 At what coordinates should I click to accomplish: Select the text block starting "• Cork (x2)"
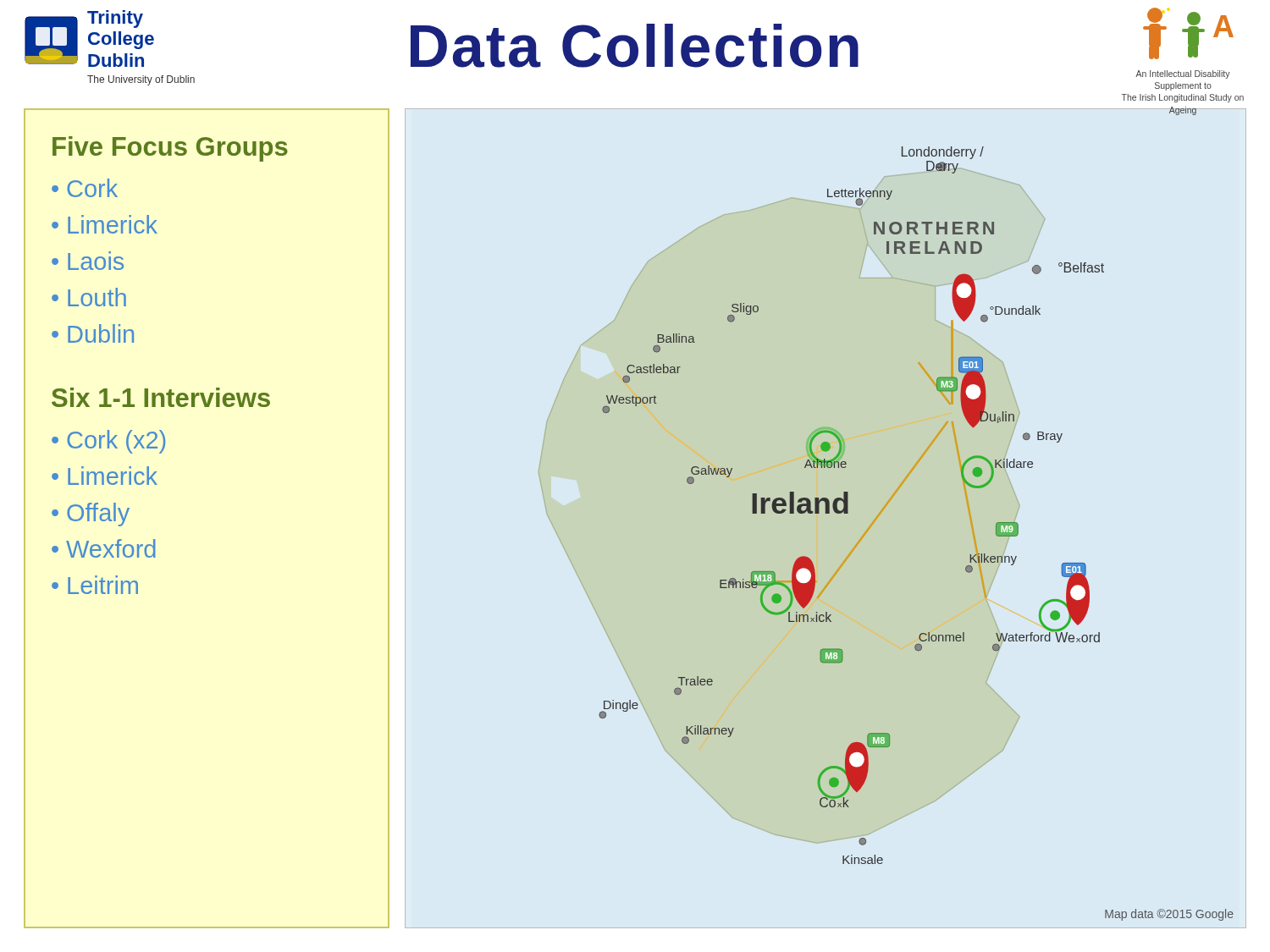coord(109,440)
